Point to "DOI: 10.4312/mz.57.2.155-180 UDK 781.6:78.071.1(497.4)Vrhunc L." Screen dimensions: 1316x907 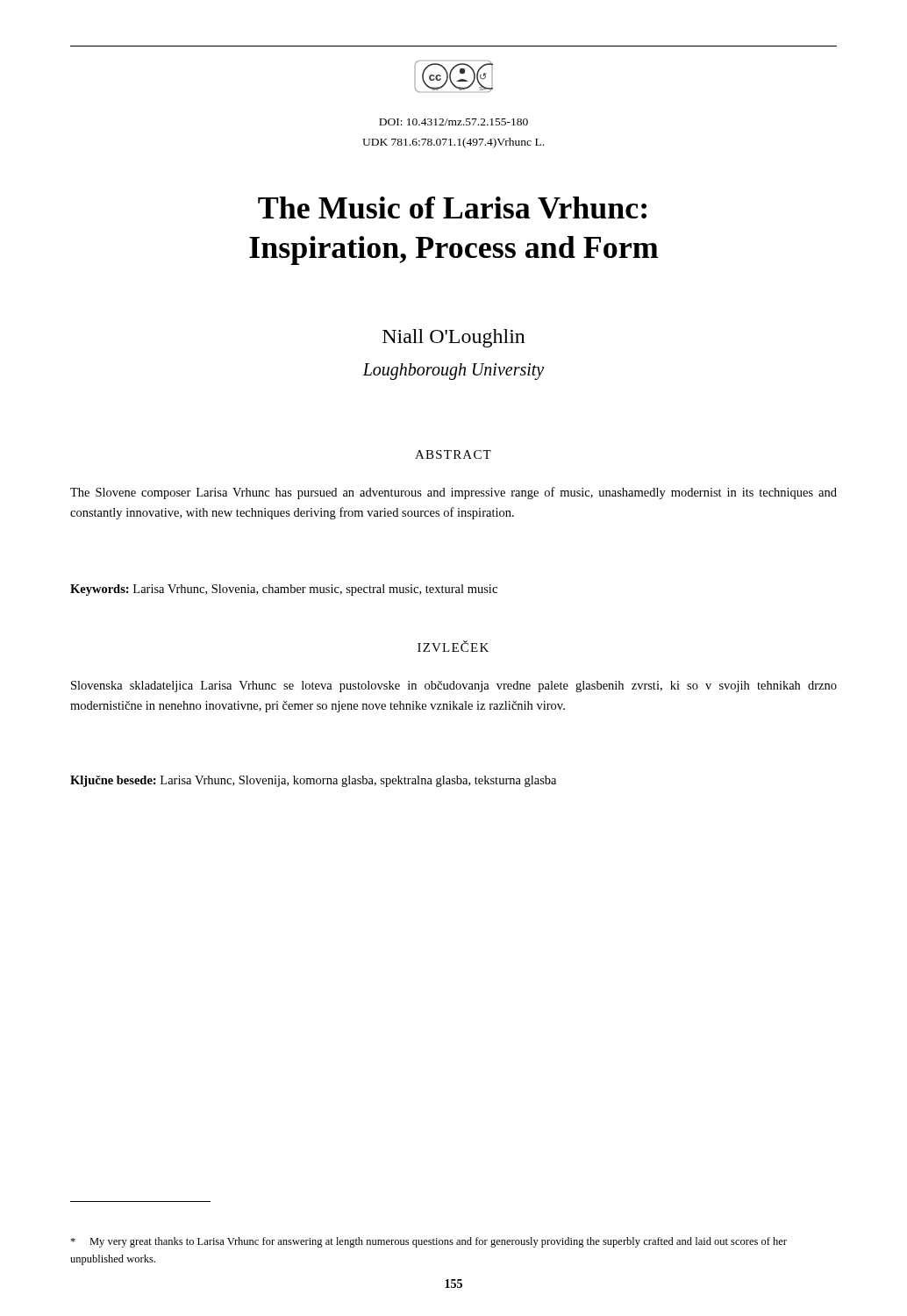tap(454, 132)
